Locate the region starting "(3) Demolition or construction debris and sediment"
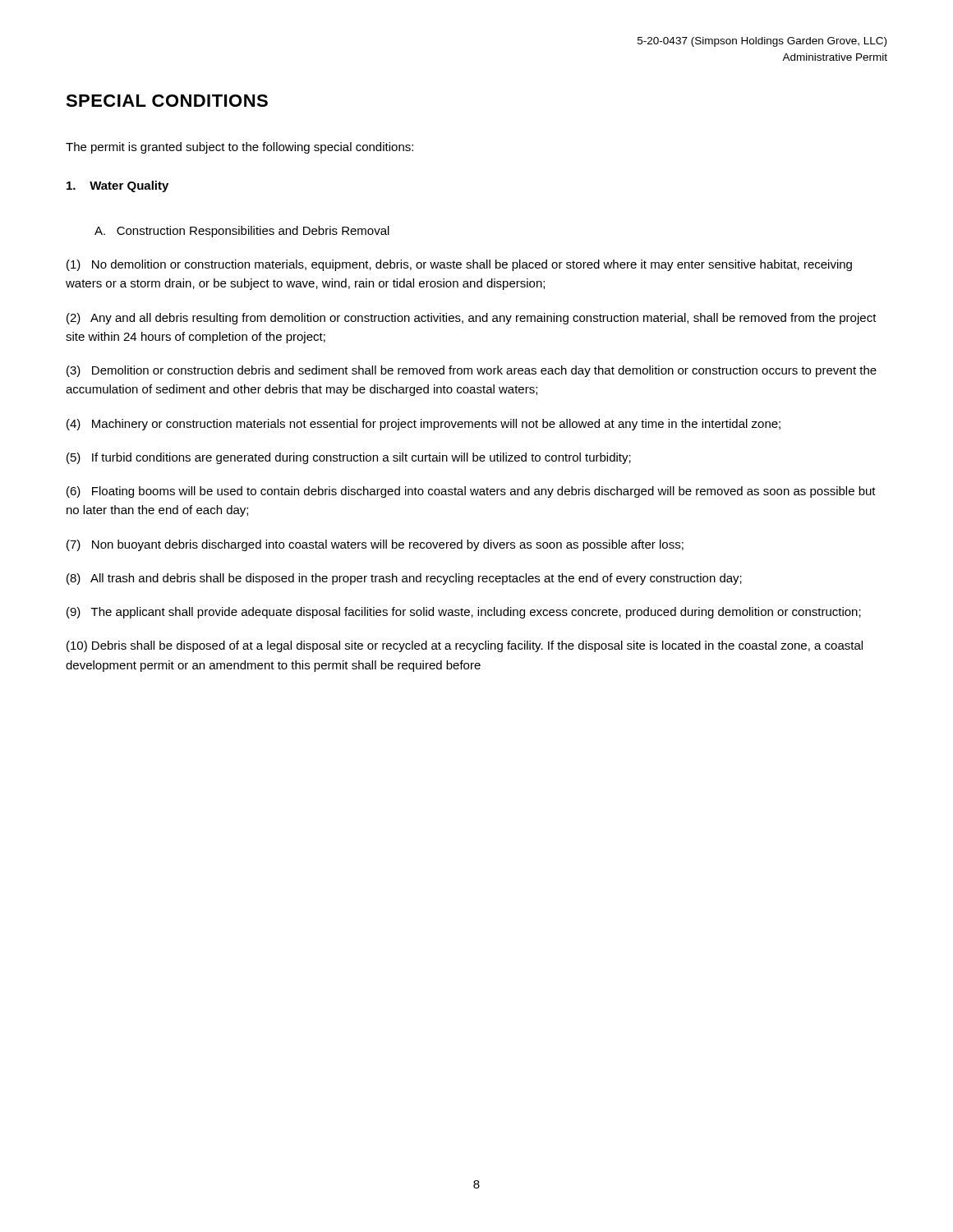 click(x=471, y=380)
